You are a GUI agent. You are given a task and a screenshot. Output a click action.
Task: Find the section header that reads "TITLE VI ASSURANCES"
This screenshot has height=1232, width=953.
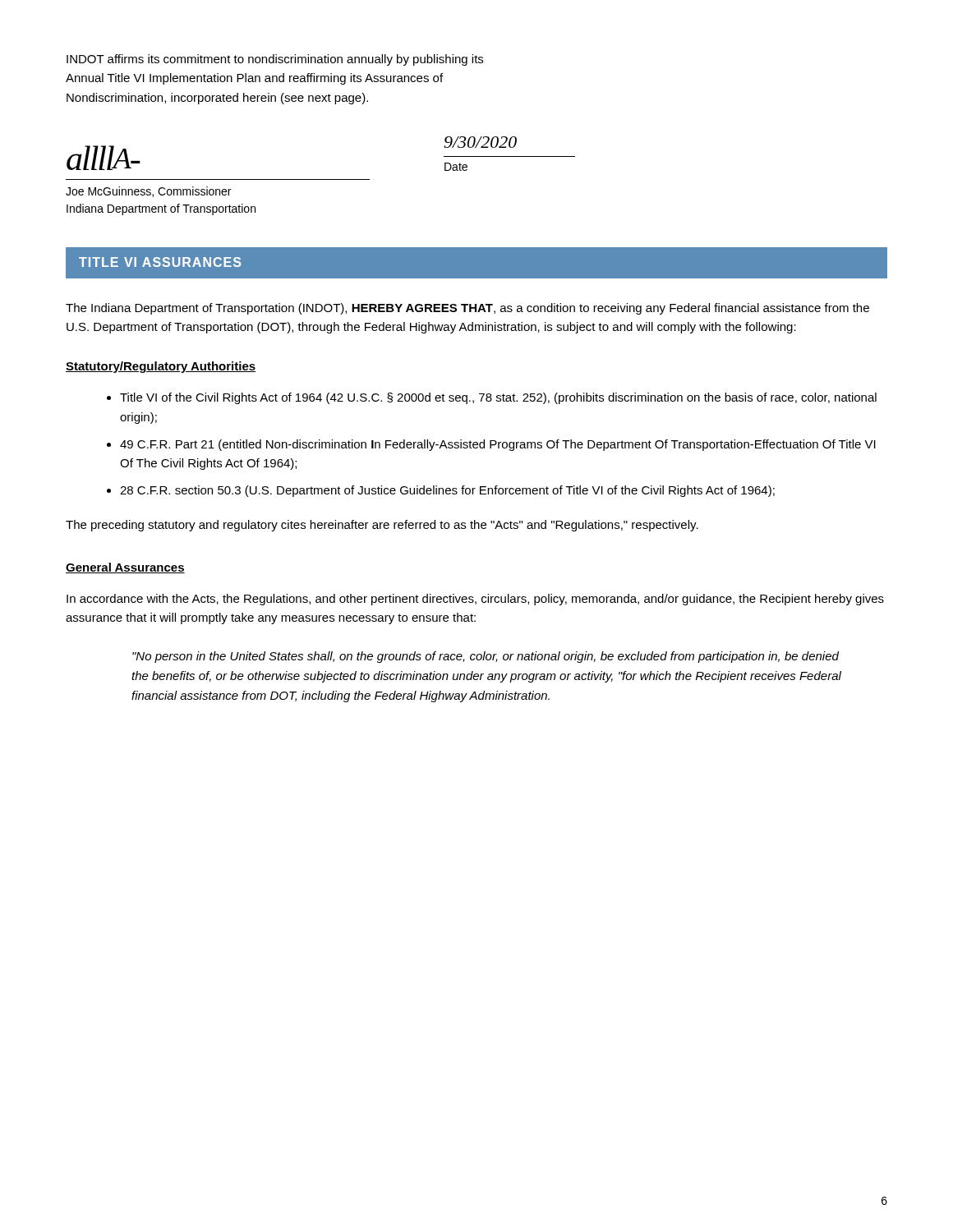161,262
